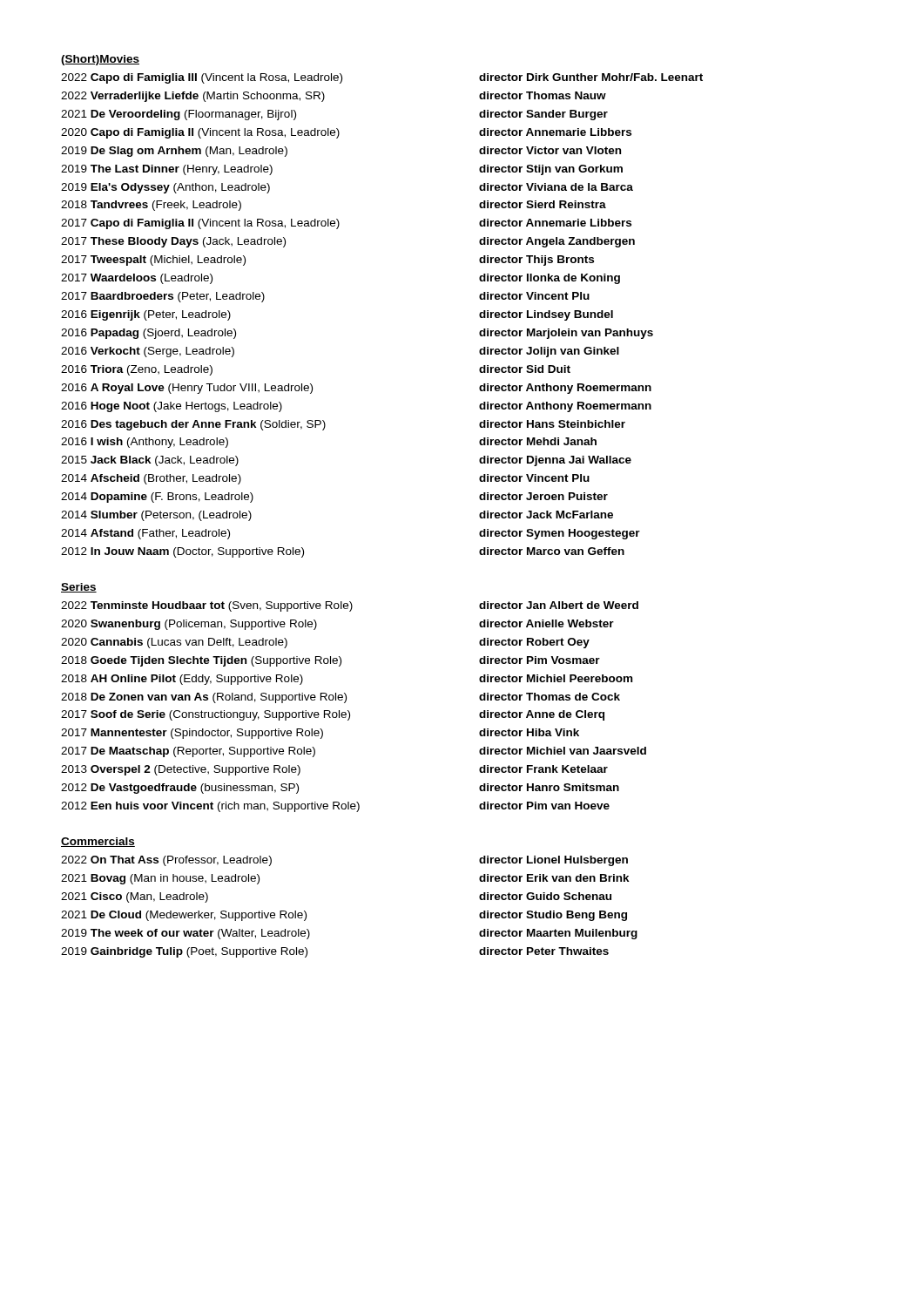Locate the block of text that opens with "2016 Triora (Zeno, Leadrole) director Sid"
The height and width of the screenshot is (1307, 924).
tap(138, 370)
